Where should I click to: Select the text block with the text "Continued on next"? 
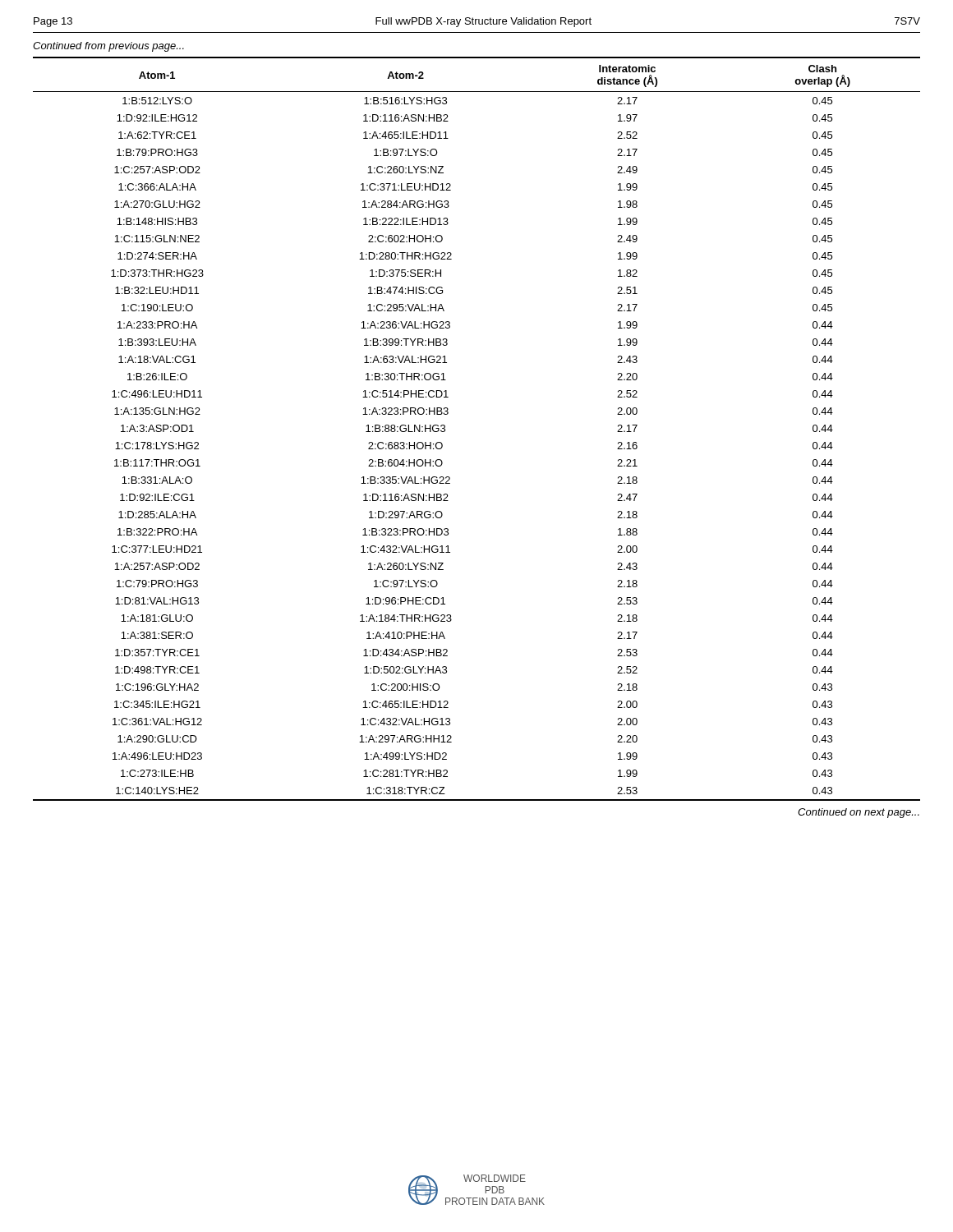859,812
